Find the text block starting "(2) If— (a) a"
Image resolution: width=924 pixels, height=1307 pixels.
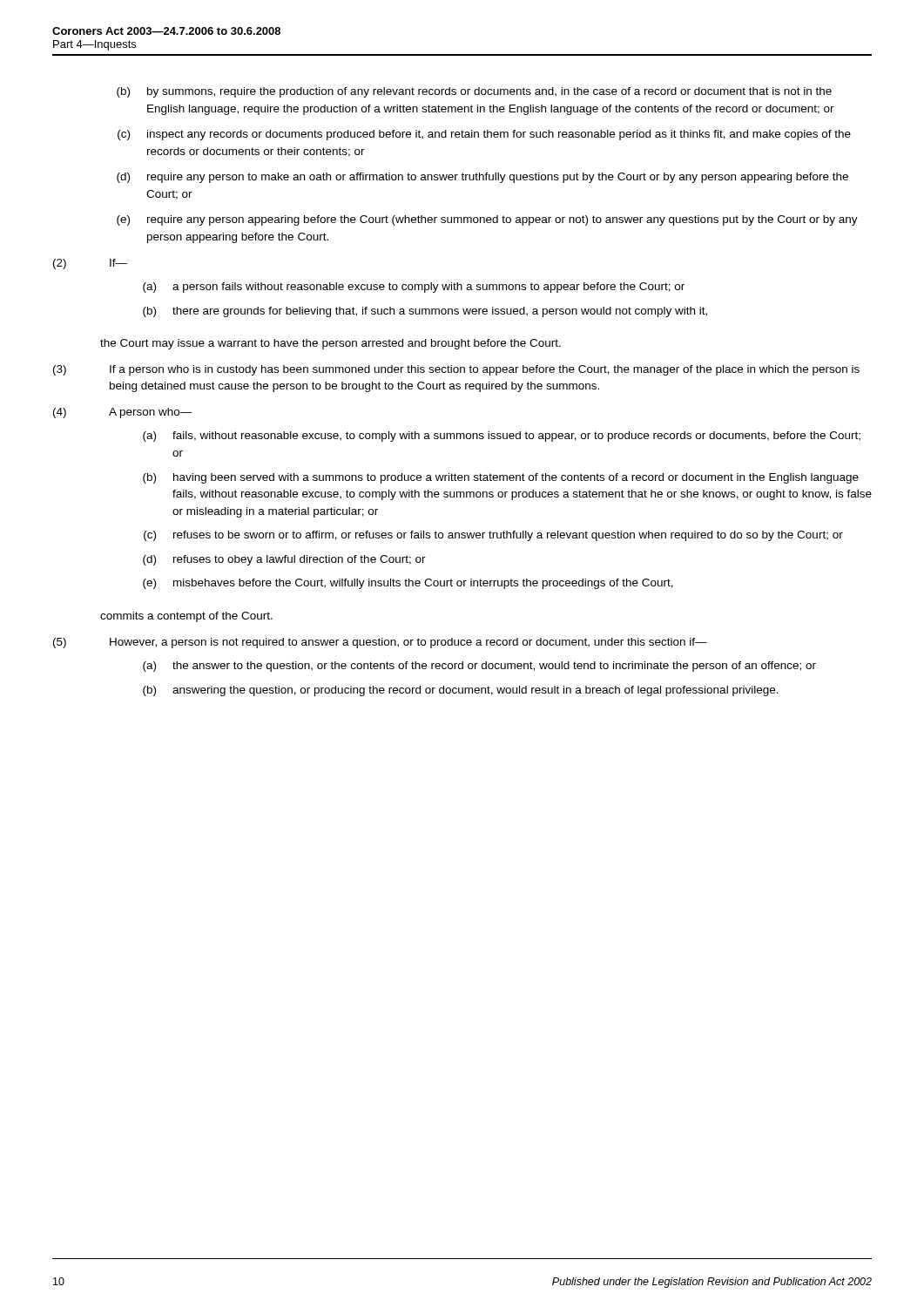pos(462,290)
